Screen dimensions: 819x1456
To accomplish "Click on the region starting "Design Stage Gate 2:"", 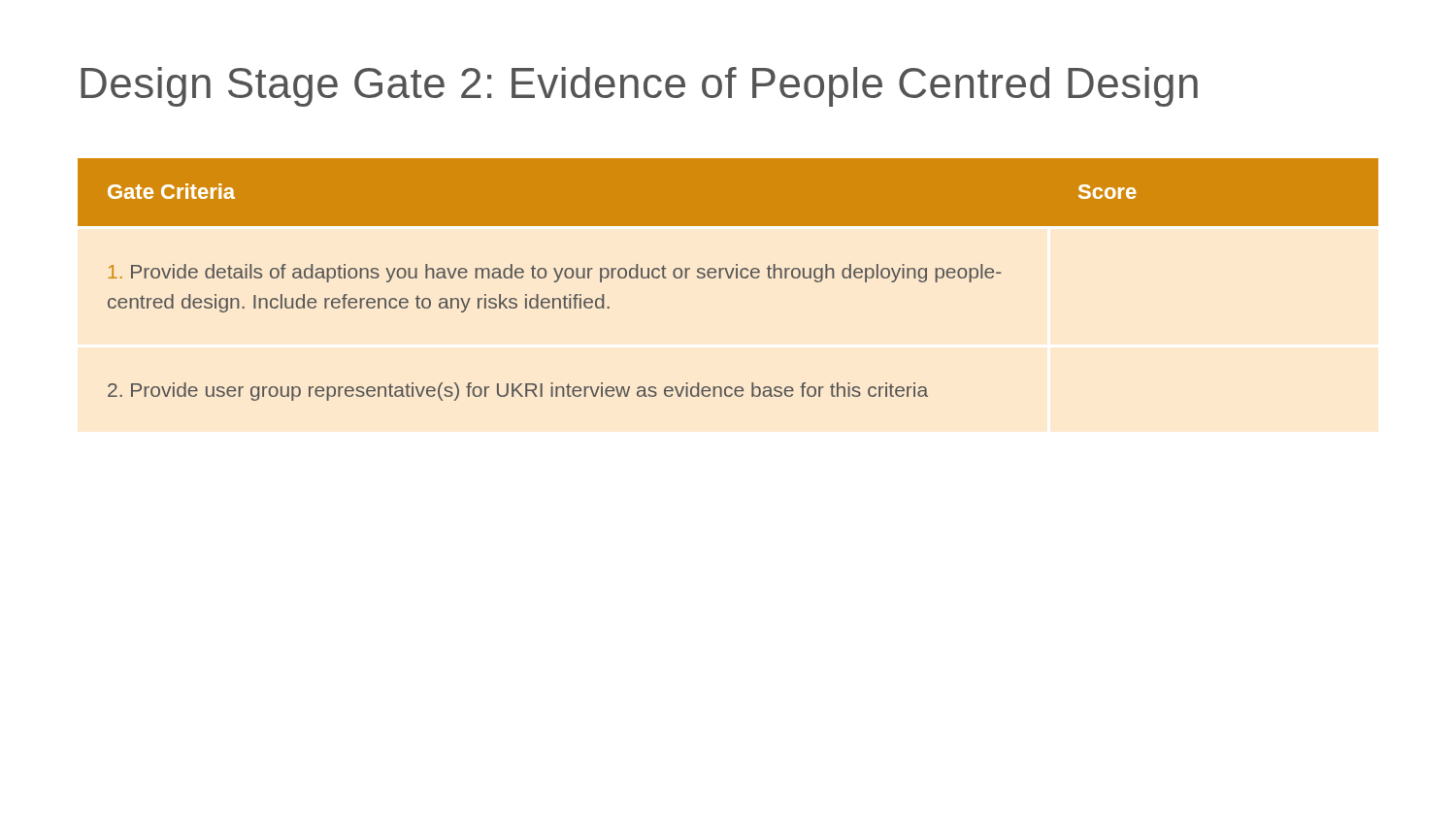I will pyautogui.click(x=639, y=83).
